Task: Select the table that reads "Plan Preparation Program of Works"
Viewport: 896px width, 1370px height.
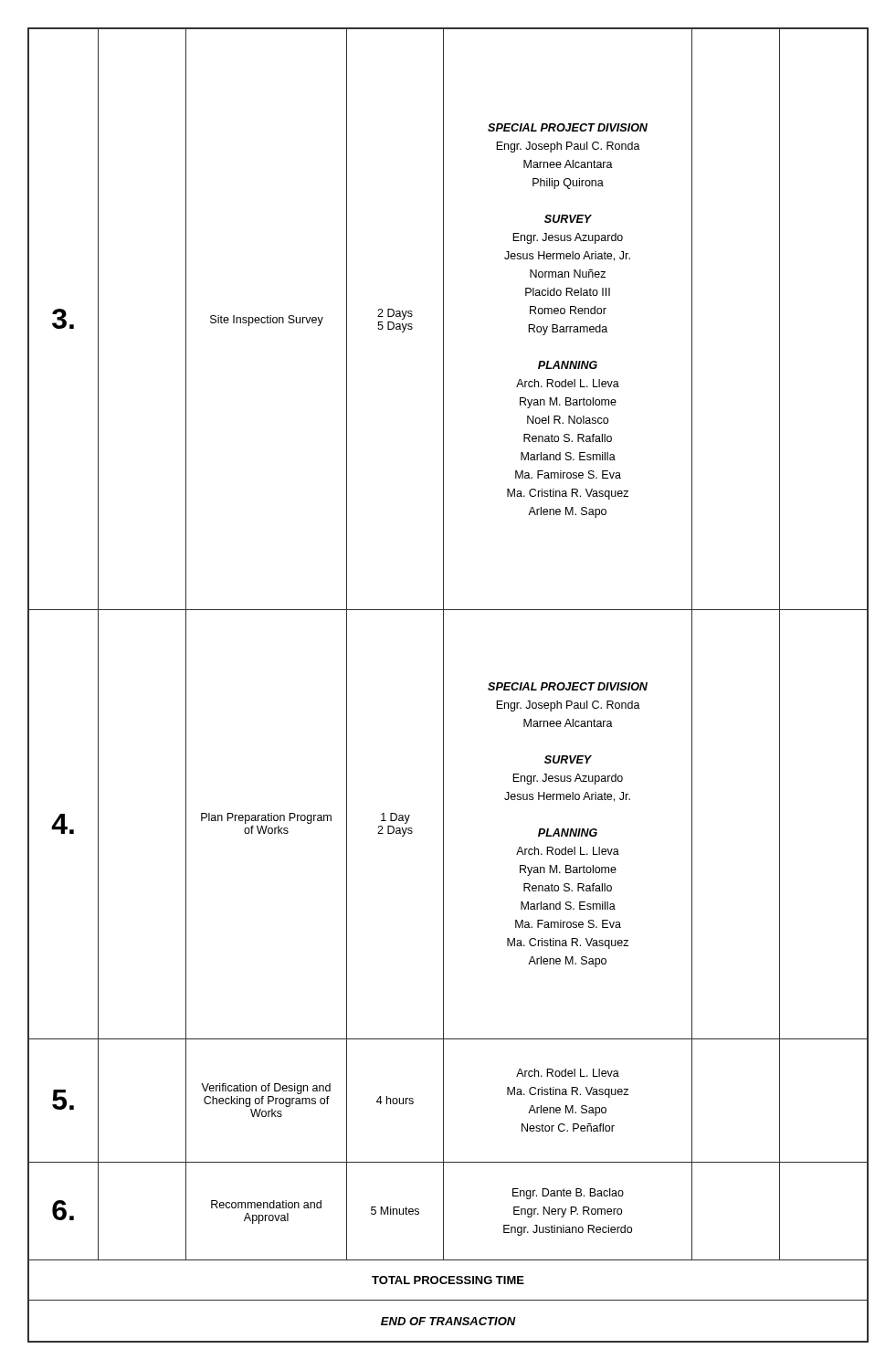Action: click(448, 685)
